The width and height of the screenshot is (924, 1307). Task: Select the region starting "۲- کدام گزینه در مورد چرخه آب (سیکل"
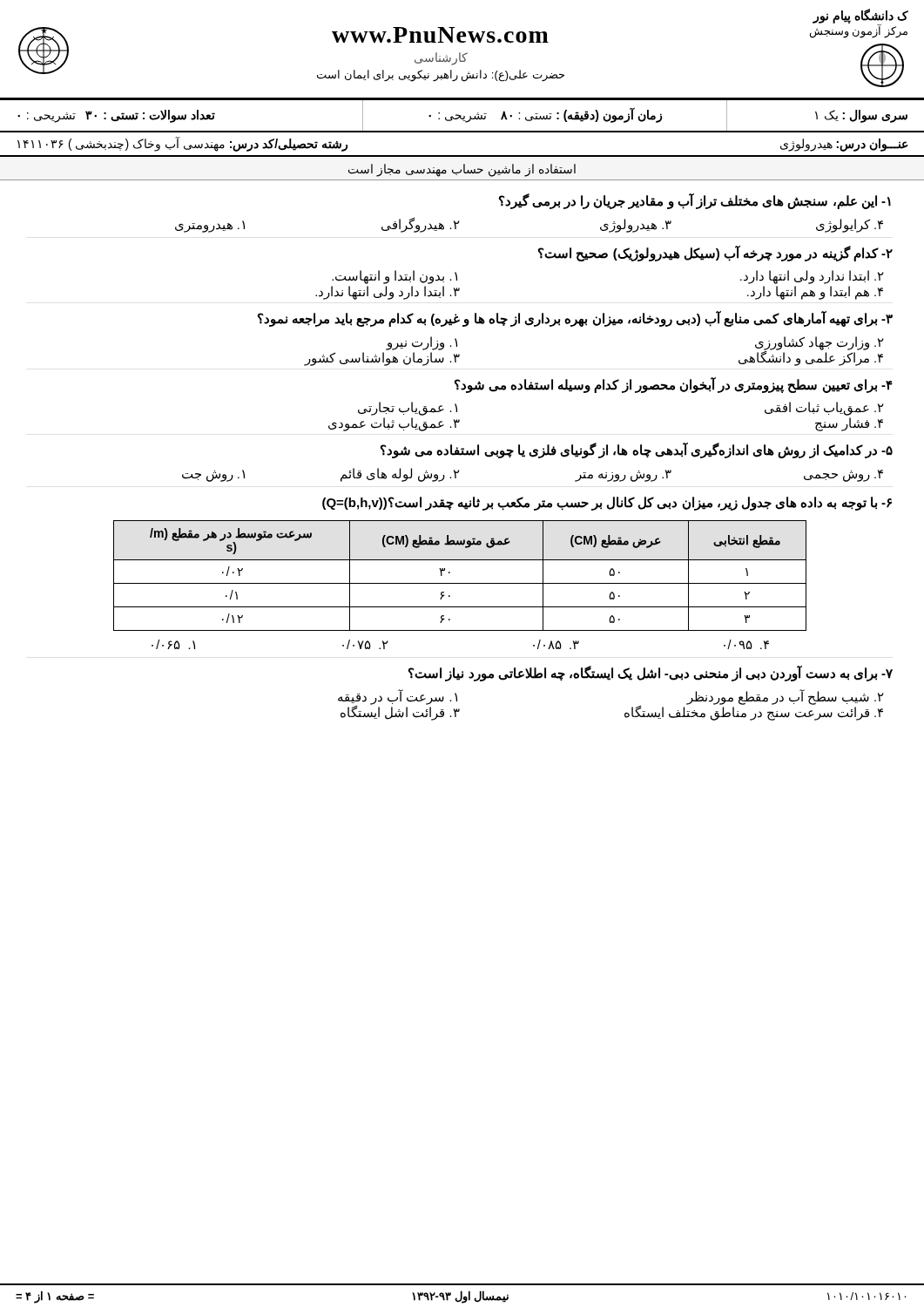tap(715, 254)
